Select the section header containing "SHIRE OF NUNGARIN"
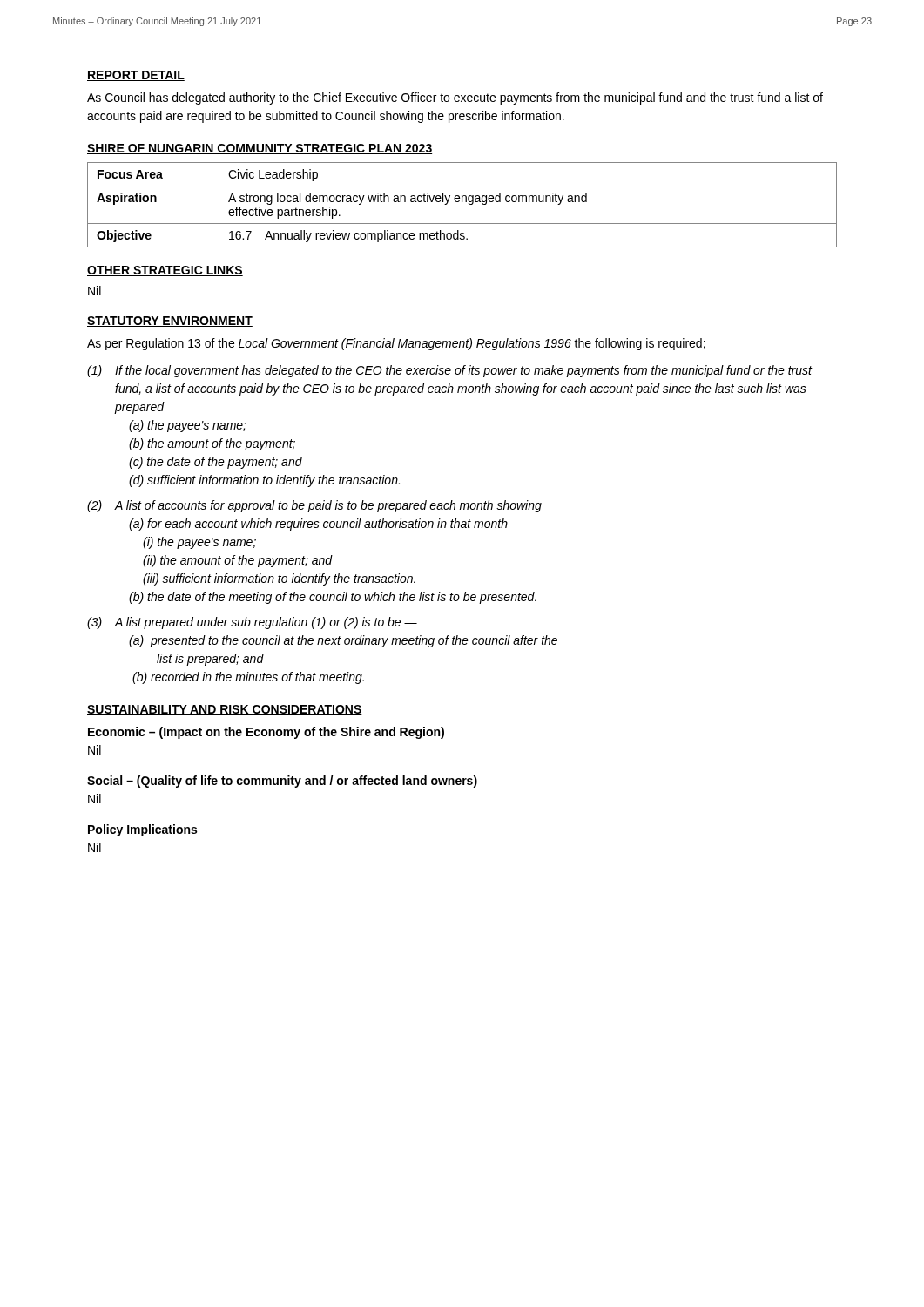 tap(260, 148)
